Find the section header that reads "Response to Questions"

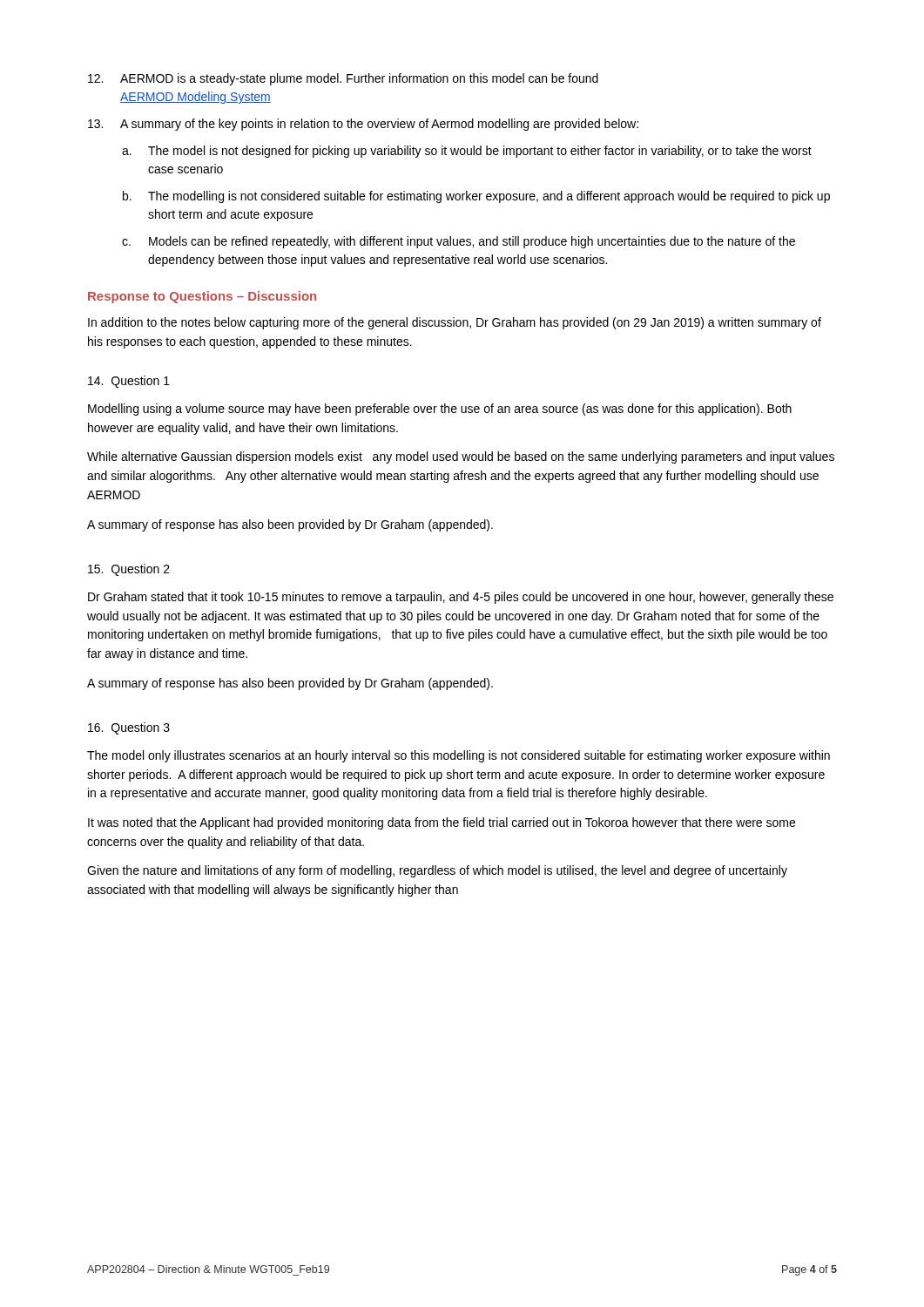pos(202,296)
